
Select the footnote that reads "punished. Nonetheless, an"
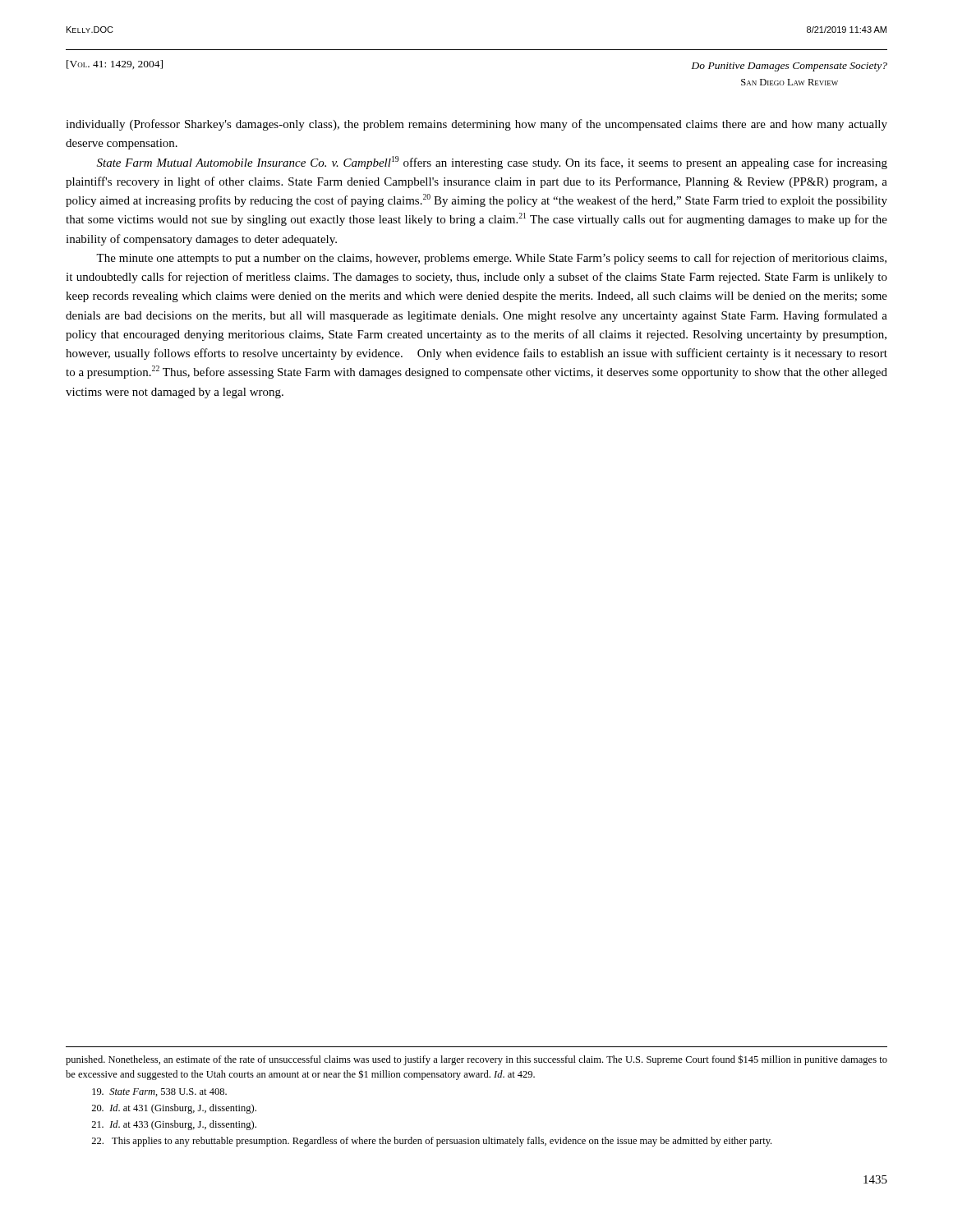(476, 1060)
